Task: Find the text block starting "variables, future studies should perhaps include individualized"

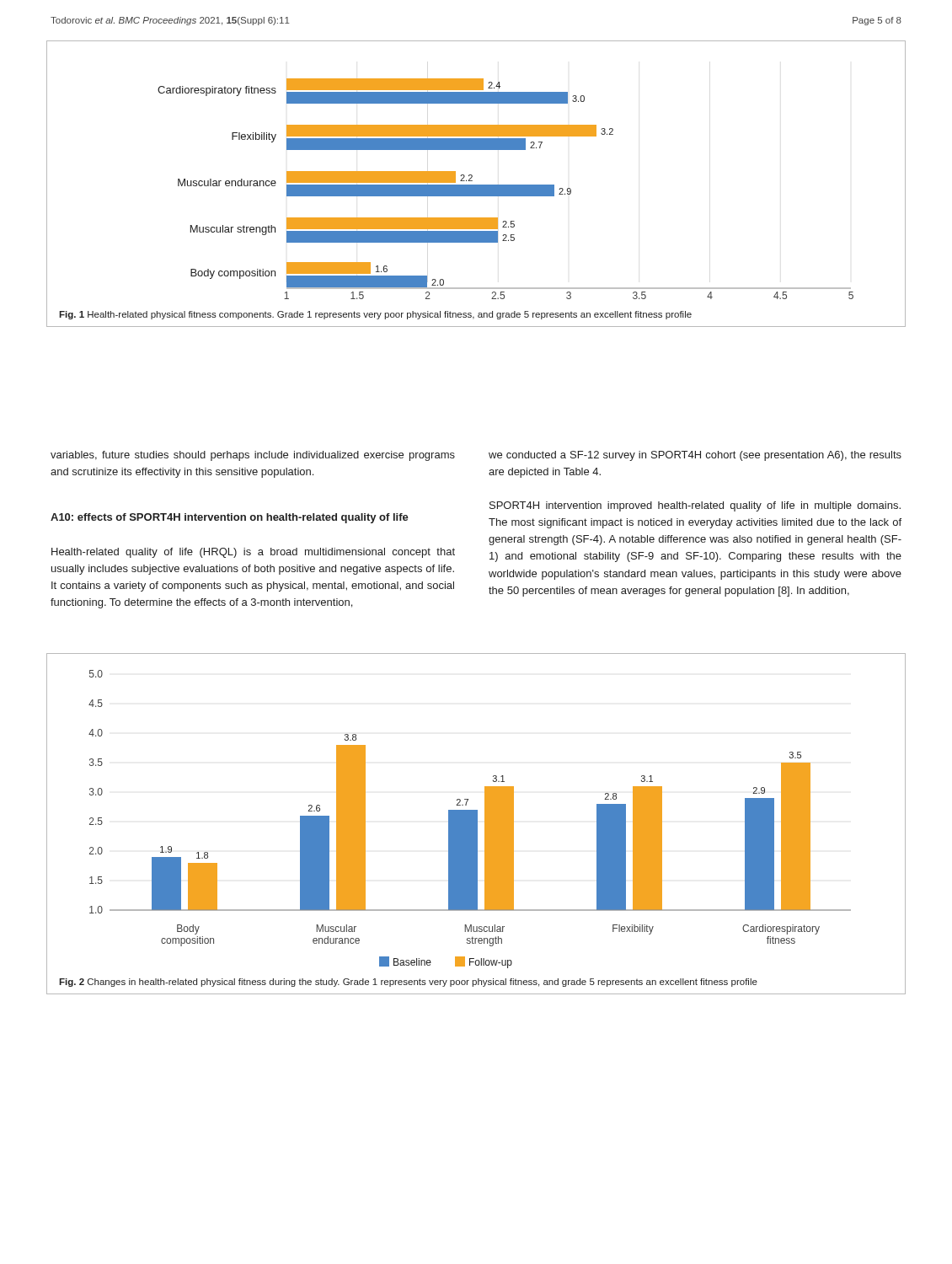Action: [253, 463]
